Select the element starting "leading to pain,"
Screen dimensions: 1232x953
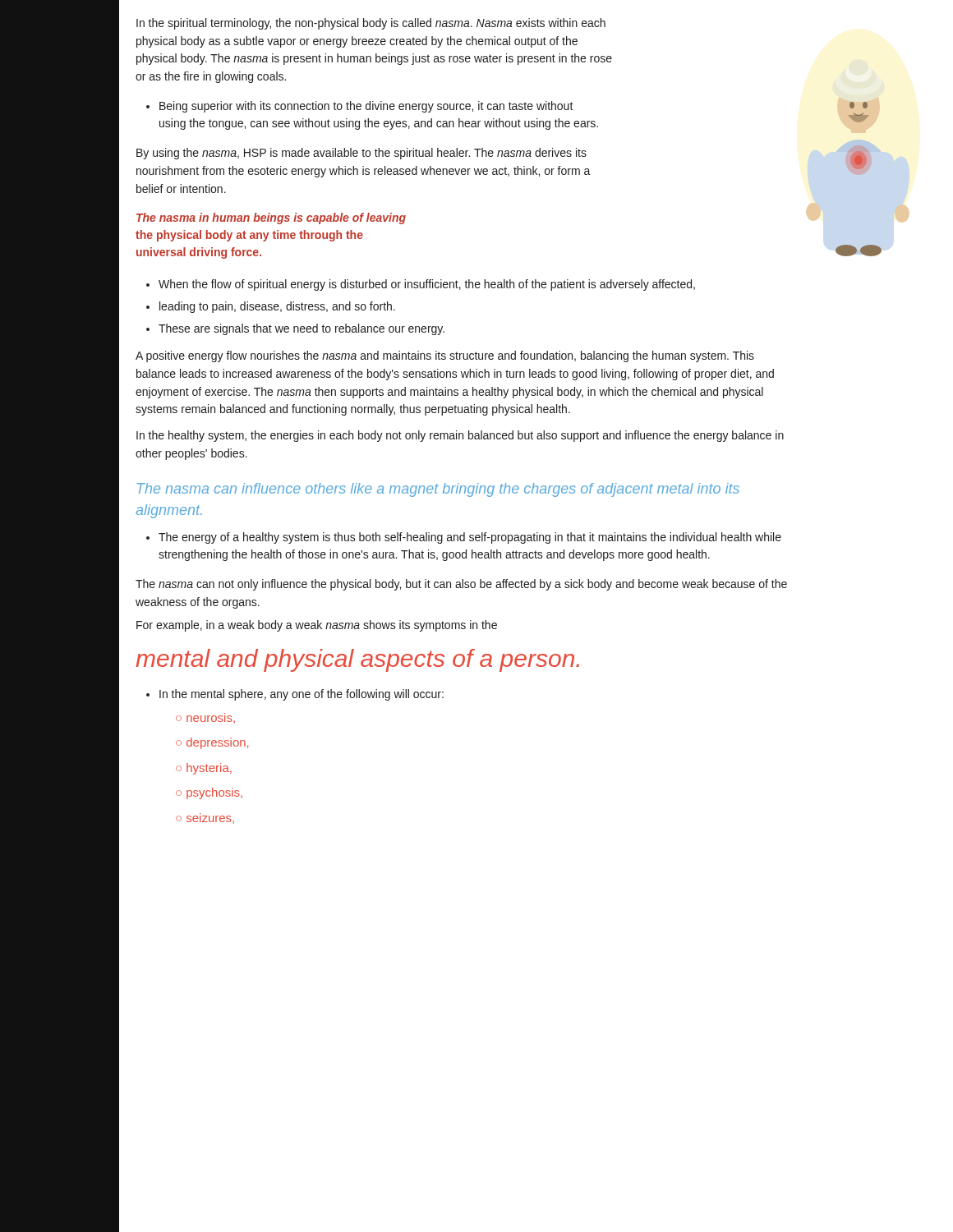click(277, 307)
